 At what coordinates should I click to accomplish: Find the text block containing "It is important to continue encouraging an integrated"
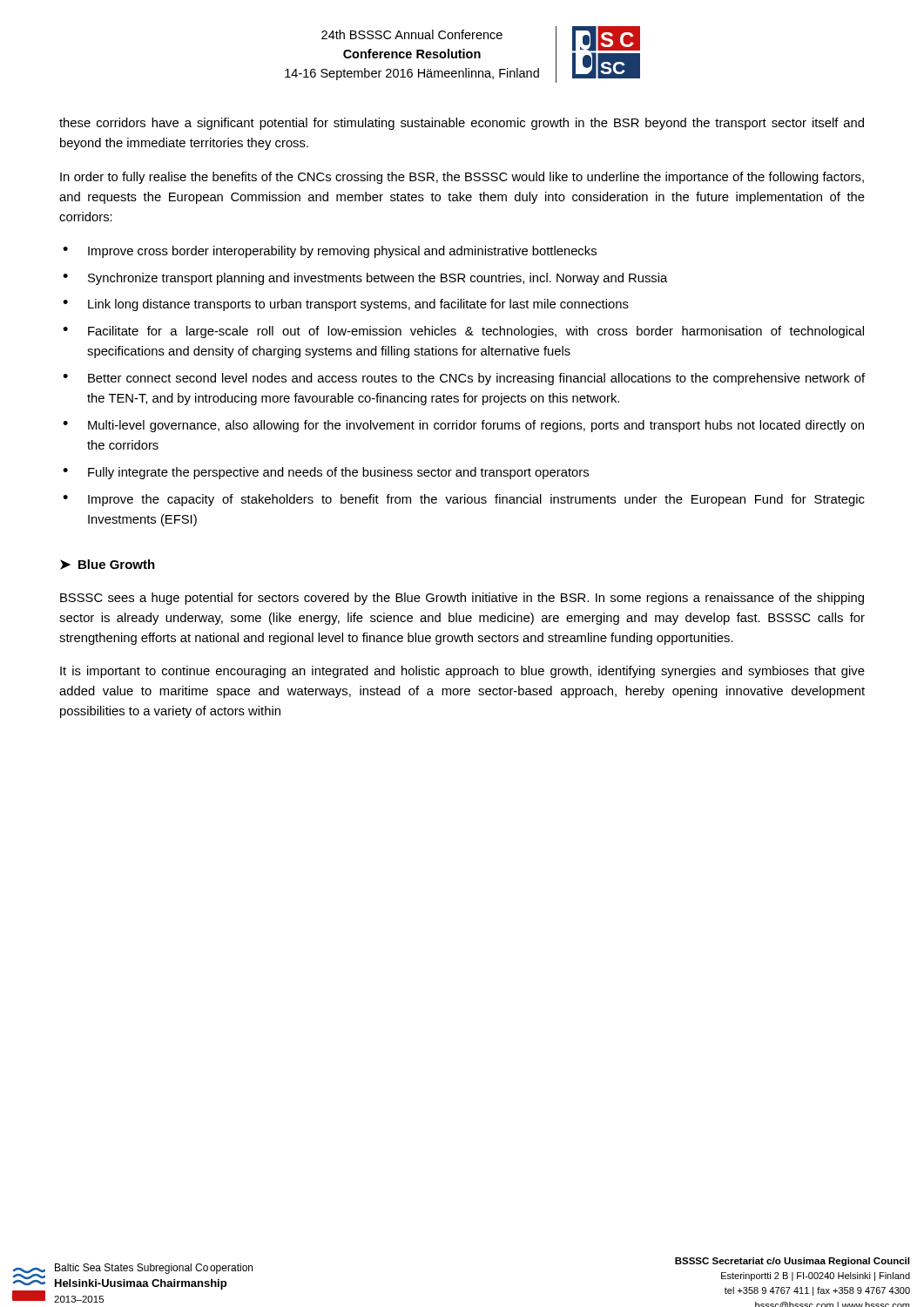462,691
